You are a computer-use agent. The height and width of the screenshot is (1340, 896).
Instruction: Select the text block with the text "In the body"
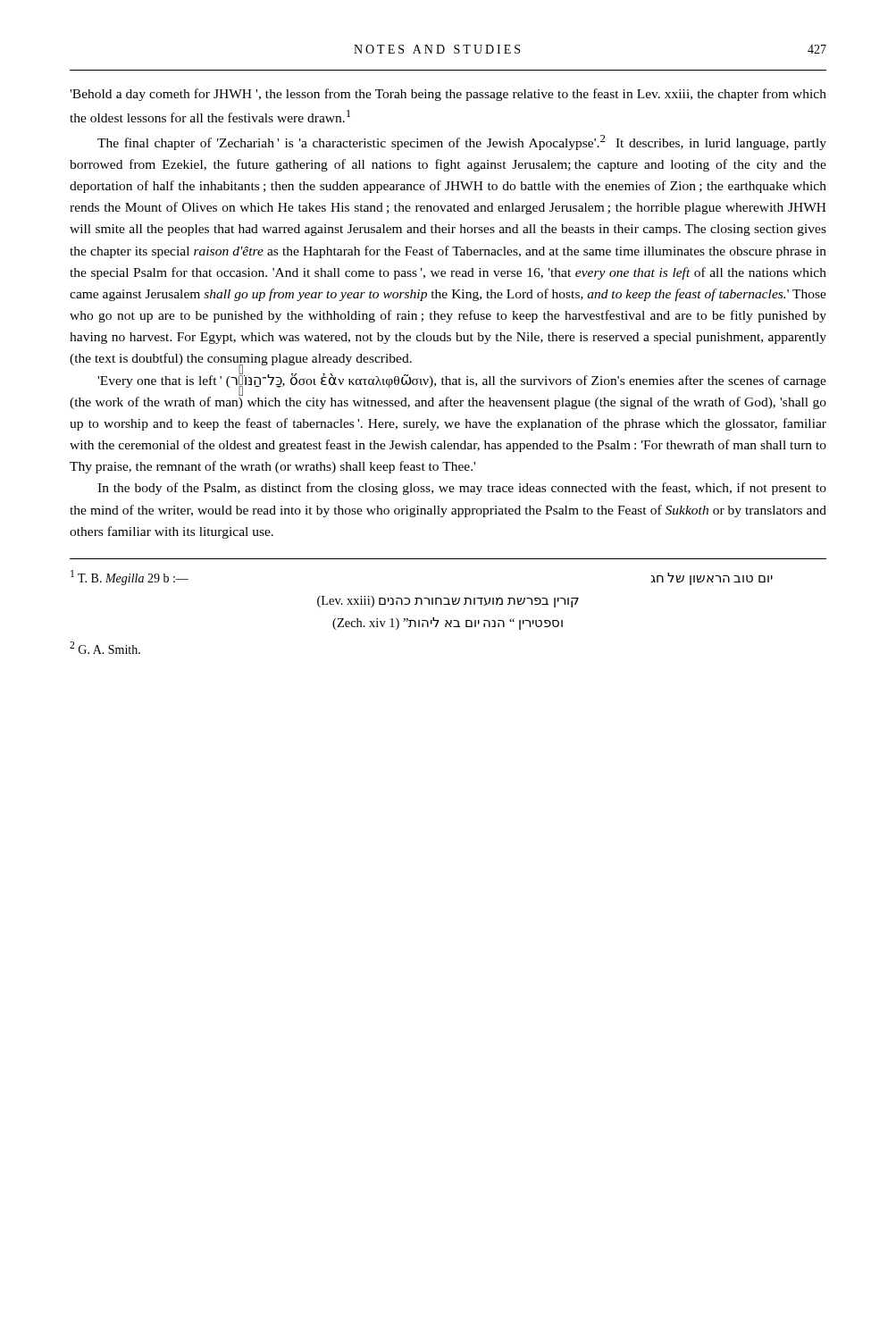(448, 510)
